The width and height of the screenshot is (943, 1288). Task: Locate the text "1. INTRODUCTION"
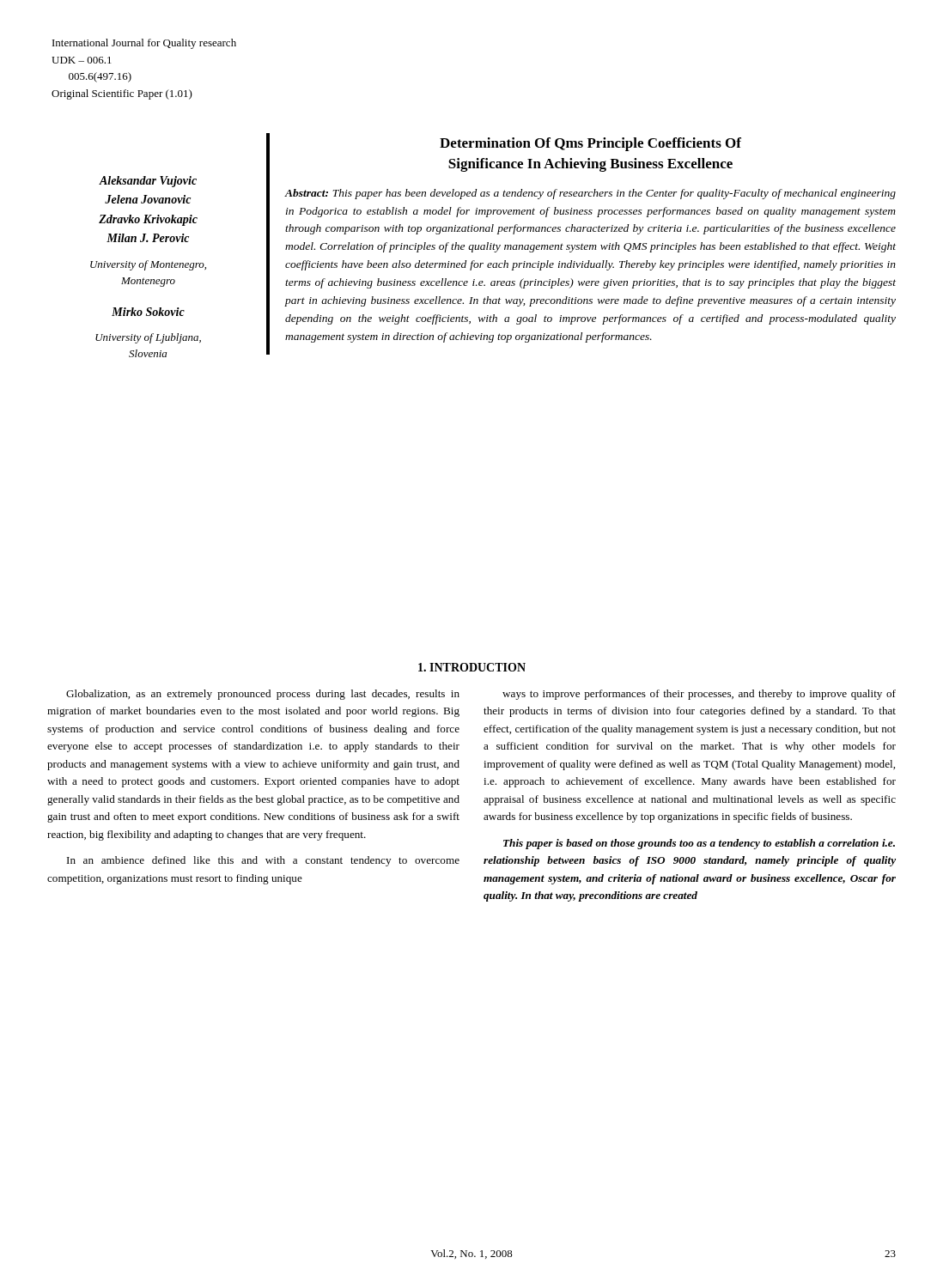(x=472, y=668)
